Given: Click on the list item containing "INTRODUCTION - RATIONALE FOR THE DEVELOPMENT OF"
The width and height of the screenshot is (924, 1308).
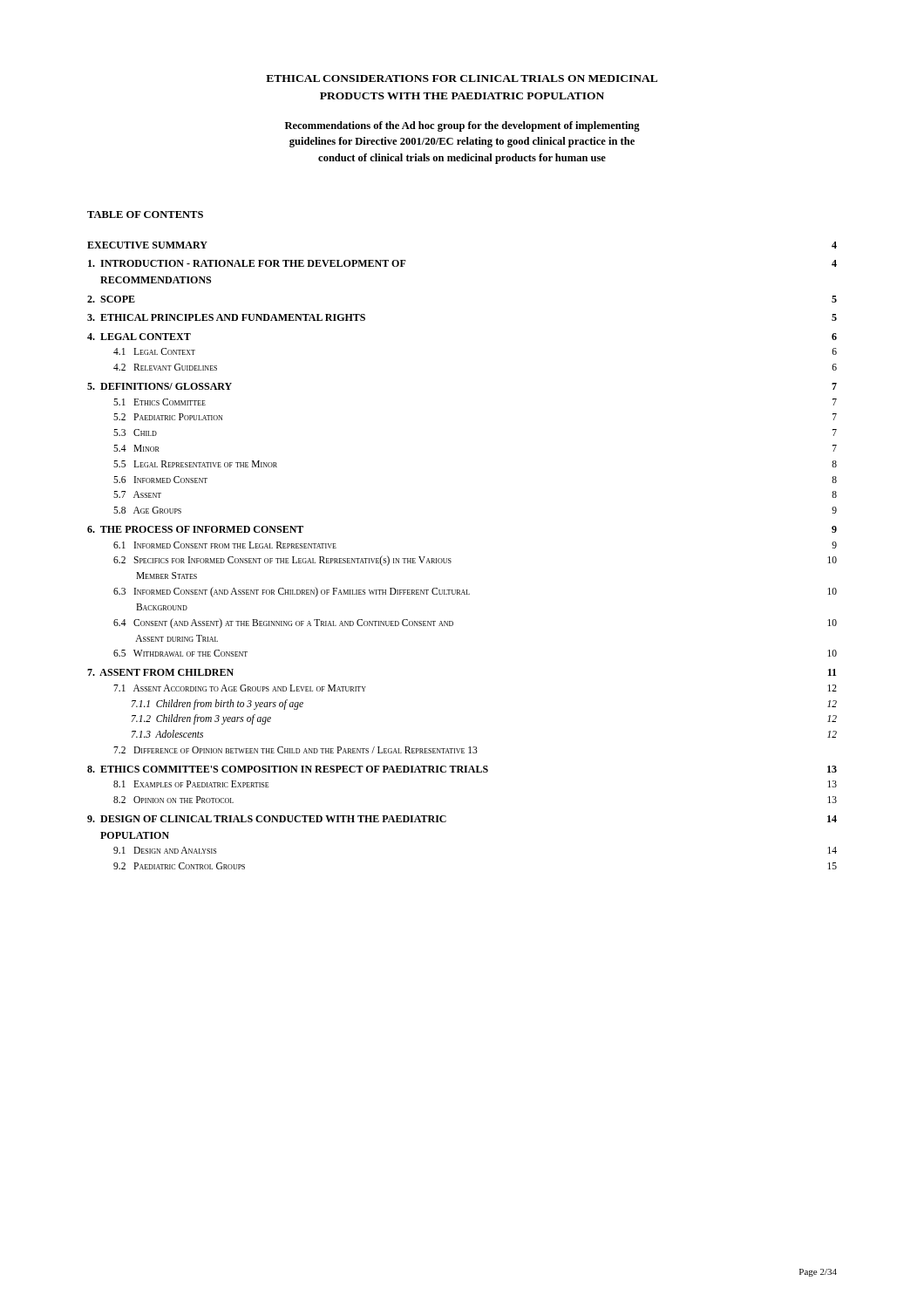Looking at the screenshot, I should (x=251, y=263).
